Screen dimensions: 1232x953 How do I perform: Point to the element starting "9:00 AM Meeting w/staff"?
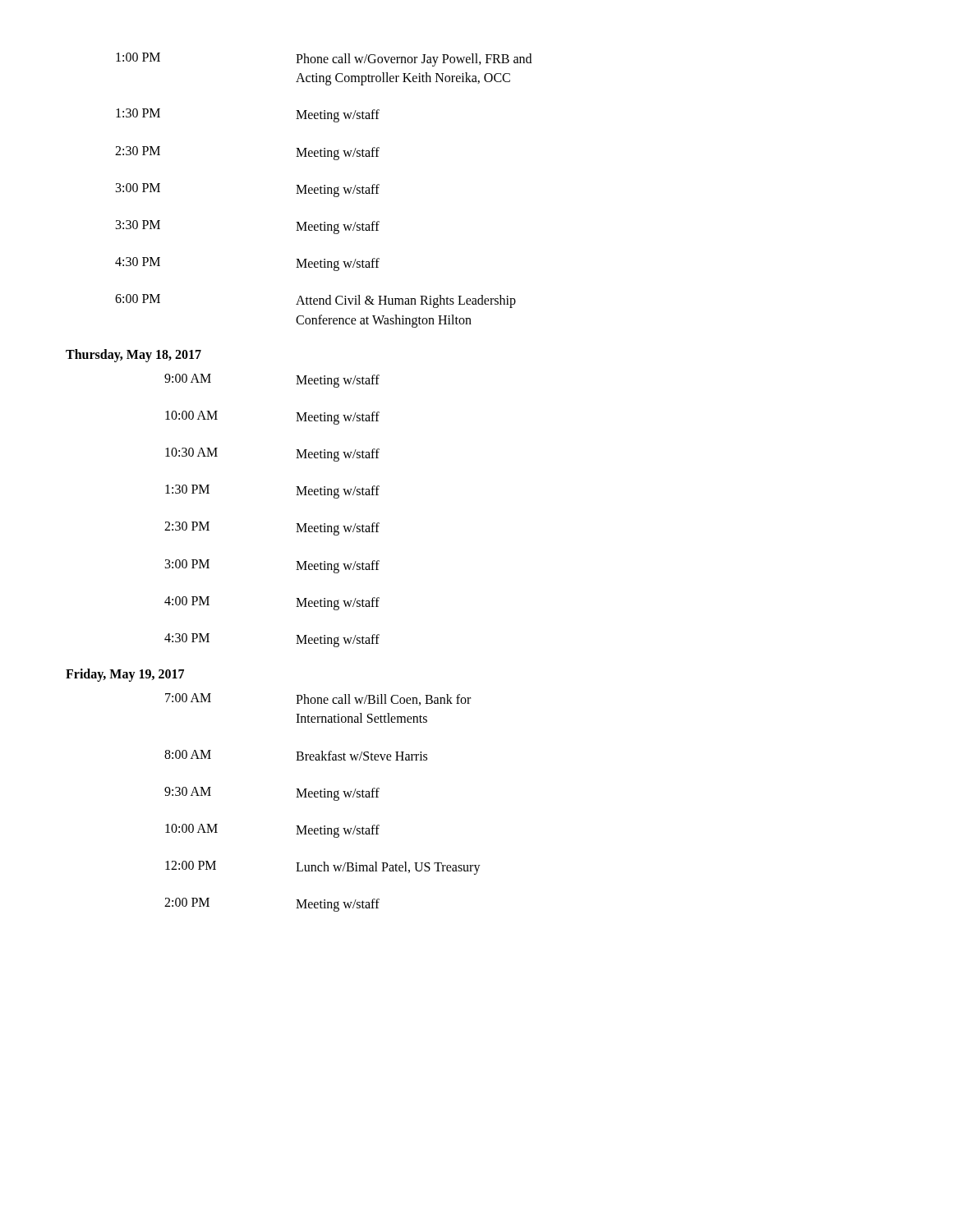click(185, 382)
